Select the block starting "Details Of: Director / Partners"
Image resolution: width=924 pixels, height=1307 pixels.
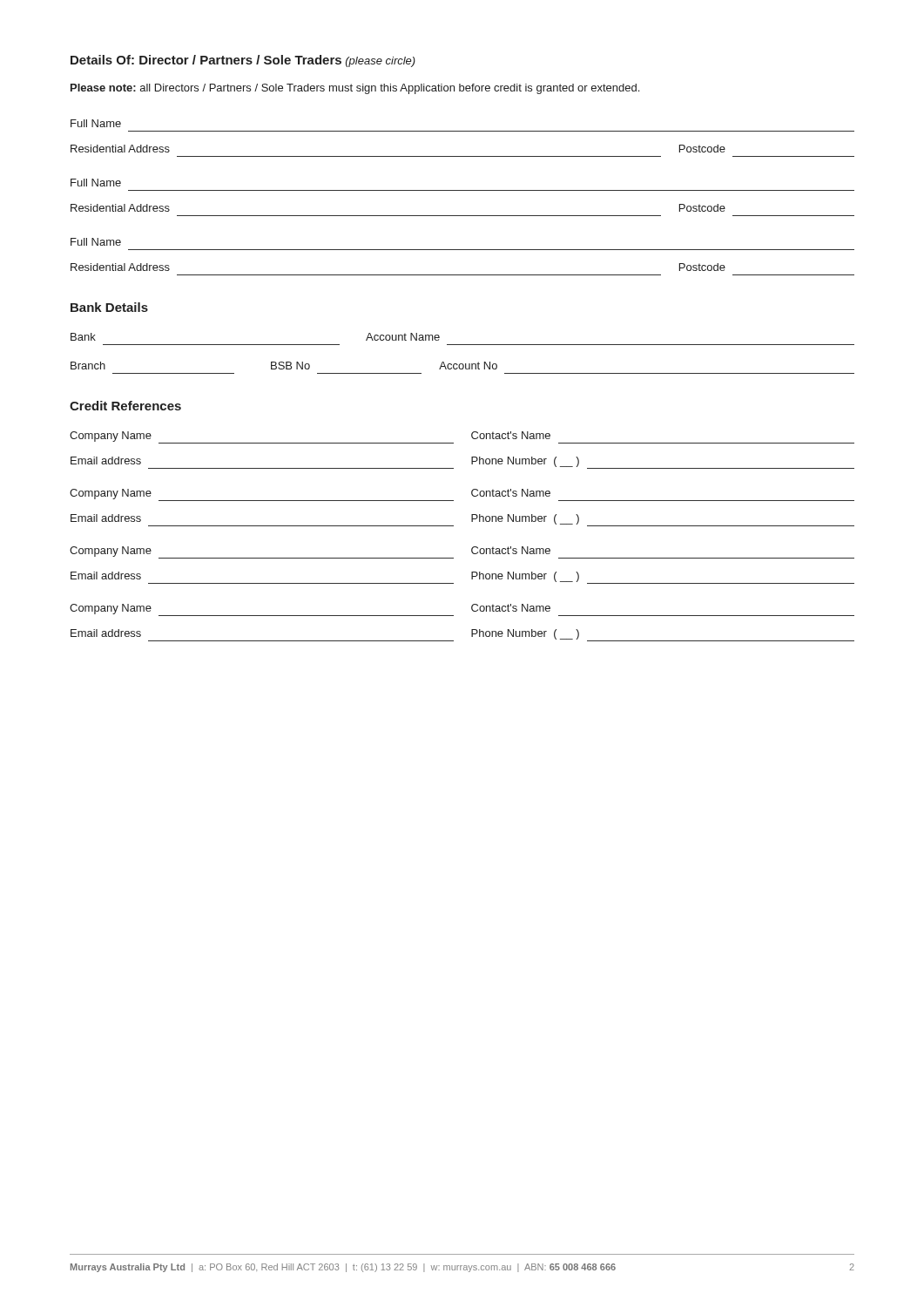(243, 60)
